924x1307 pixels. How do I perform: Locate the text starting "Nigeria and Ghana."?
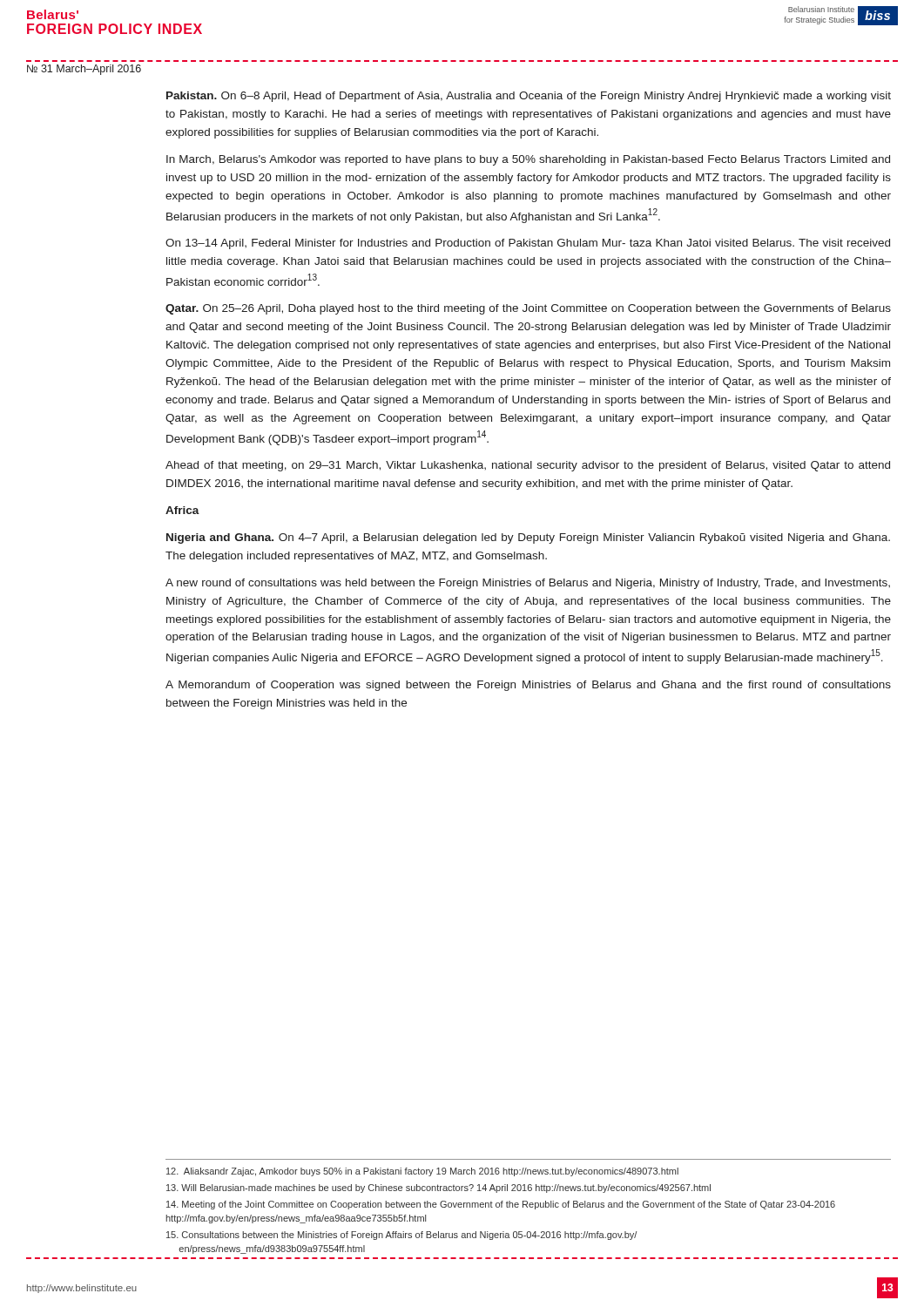pos(528,546)
